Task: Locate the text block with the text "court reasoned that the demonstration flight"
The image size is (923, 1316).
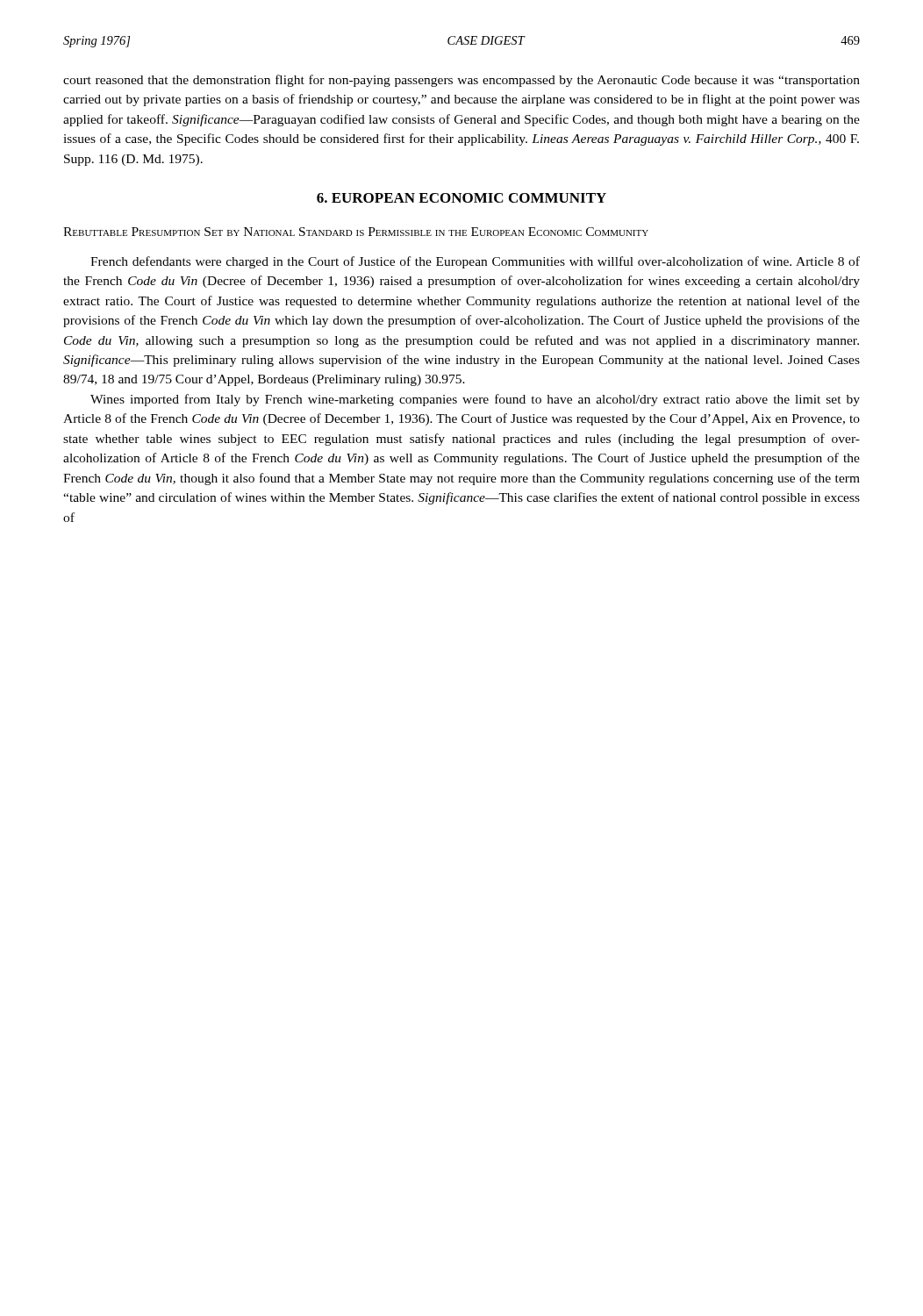Action: [462, 119]
